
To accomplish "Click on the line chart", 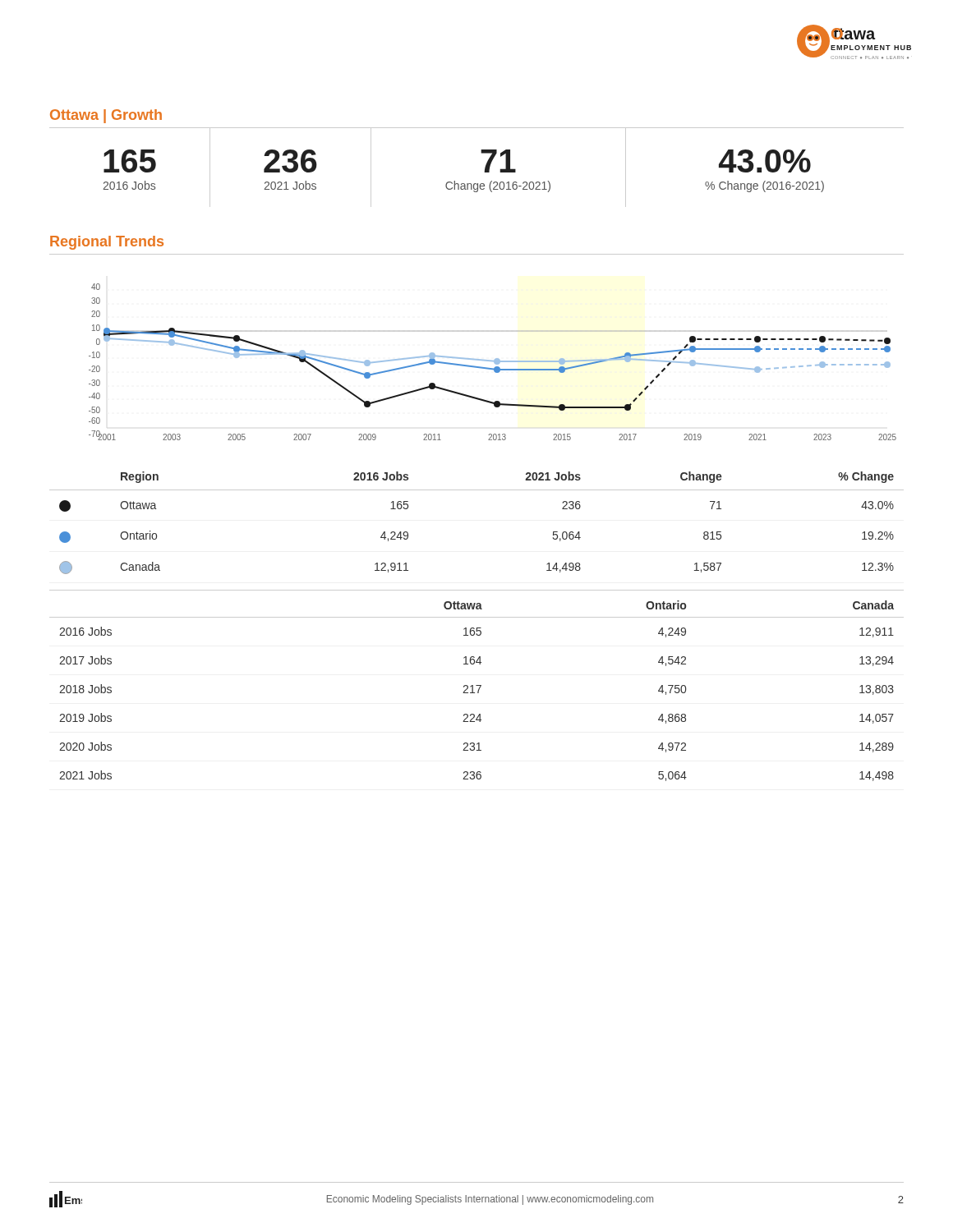I will 476,358.
